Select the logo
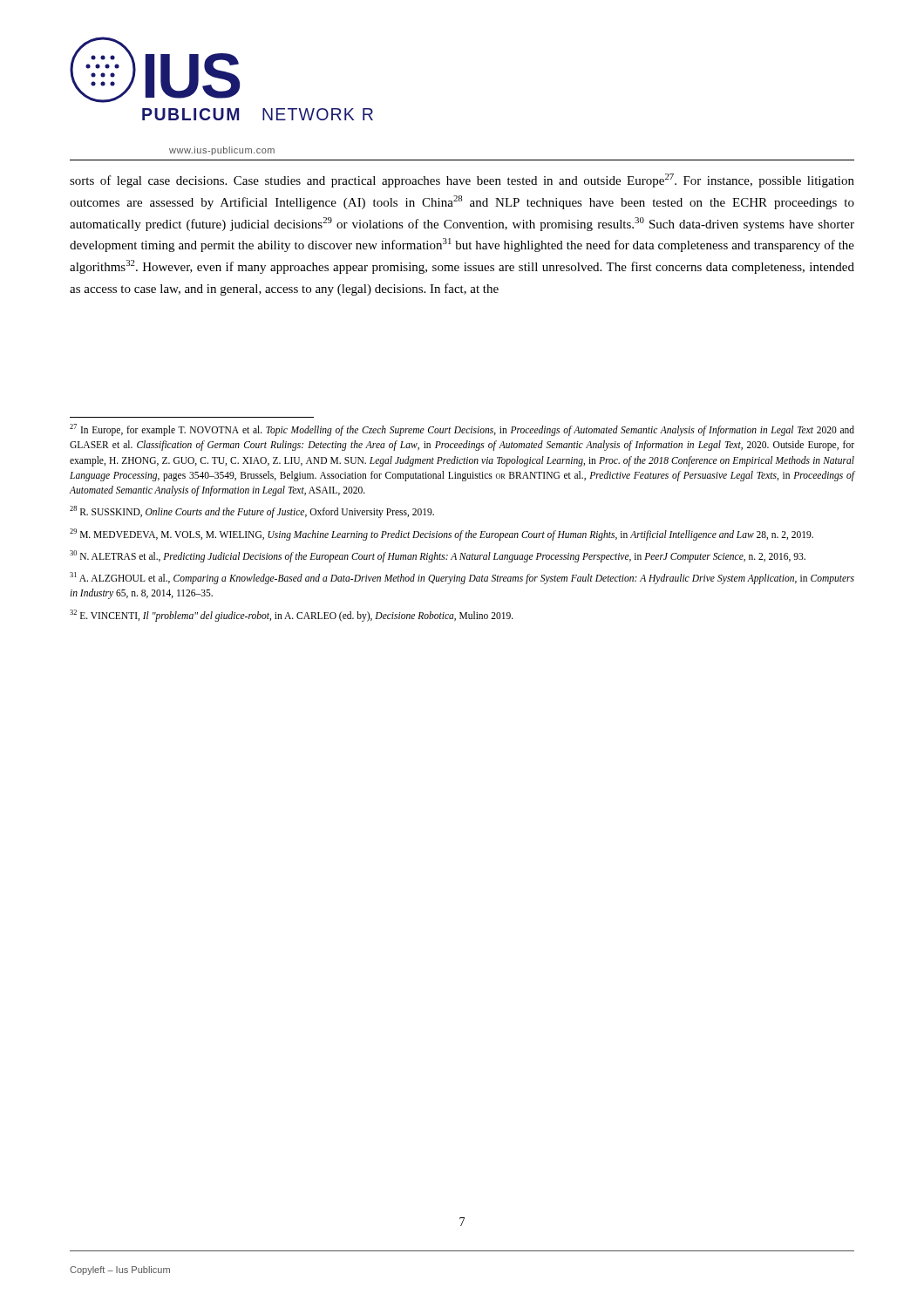Viewport: 924px width, 1308px height. 253,91
